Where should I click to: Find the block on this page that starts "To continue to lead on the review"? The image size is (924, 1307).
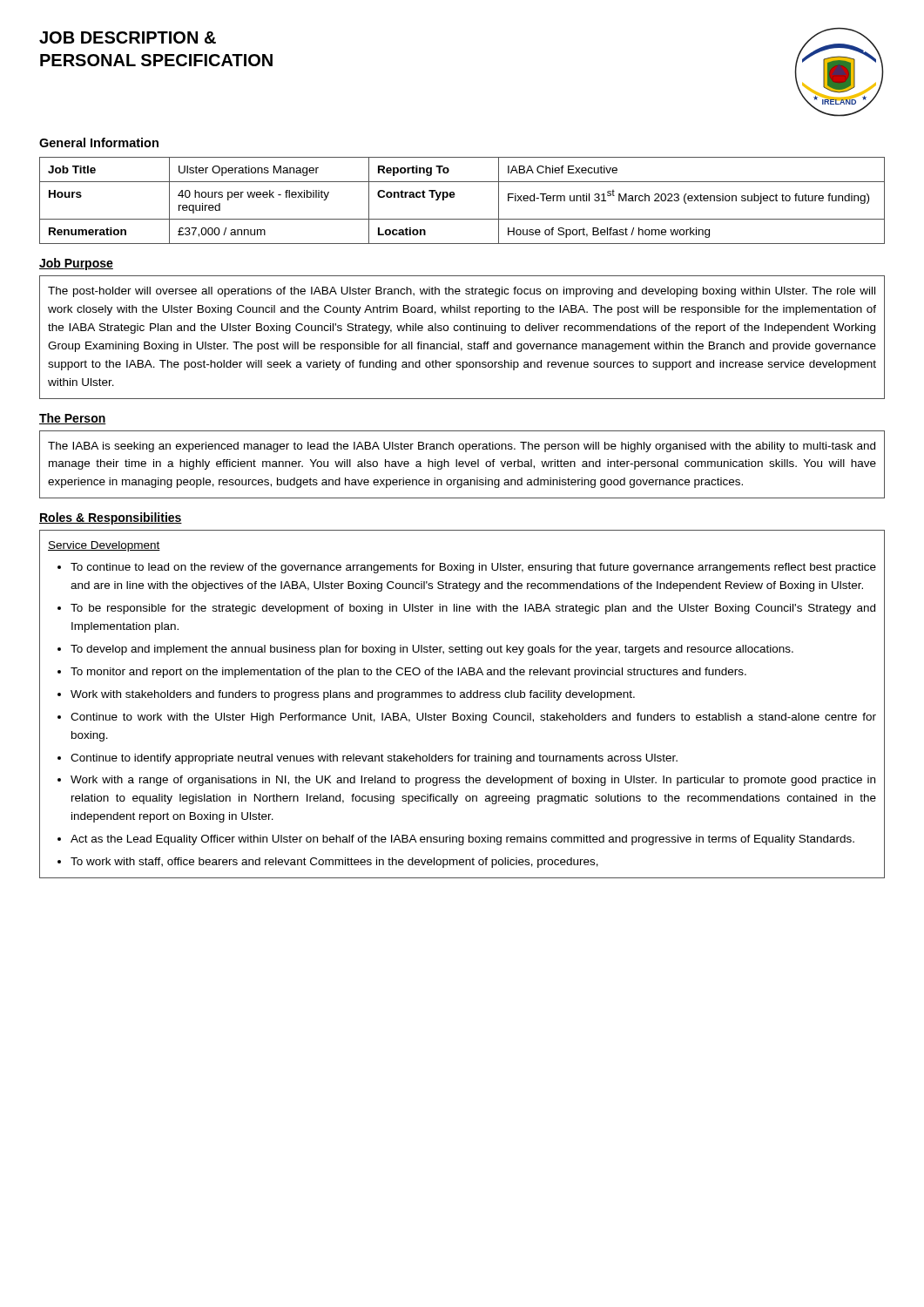click(473, 576)
